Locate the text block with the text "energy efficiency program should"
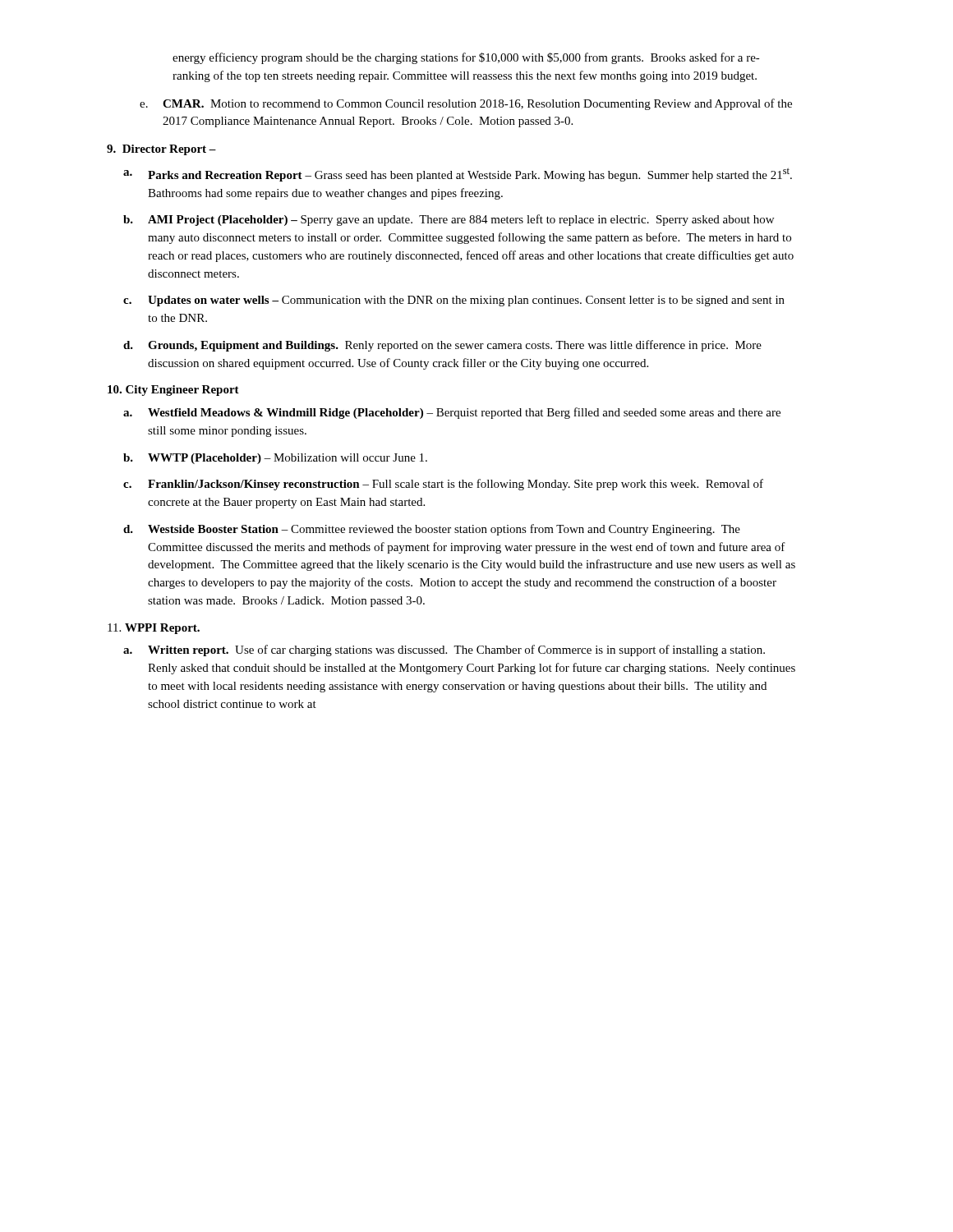Image resolution: width=953 pixels, height=1232 pixels. pos(466,66)
